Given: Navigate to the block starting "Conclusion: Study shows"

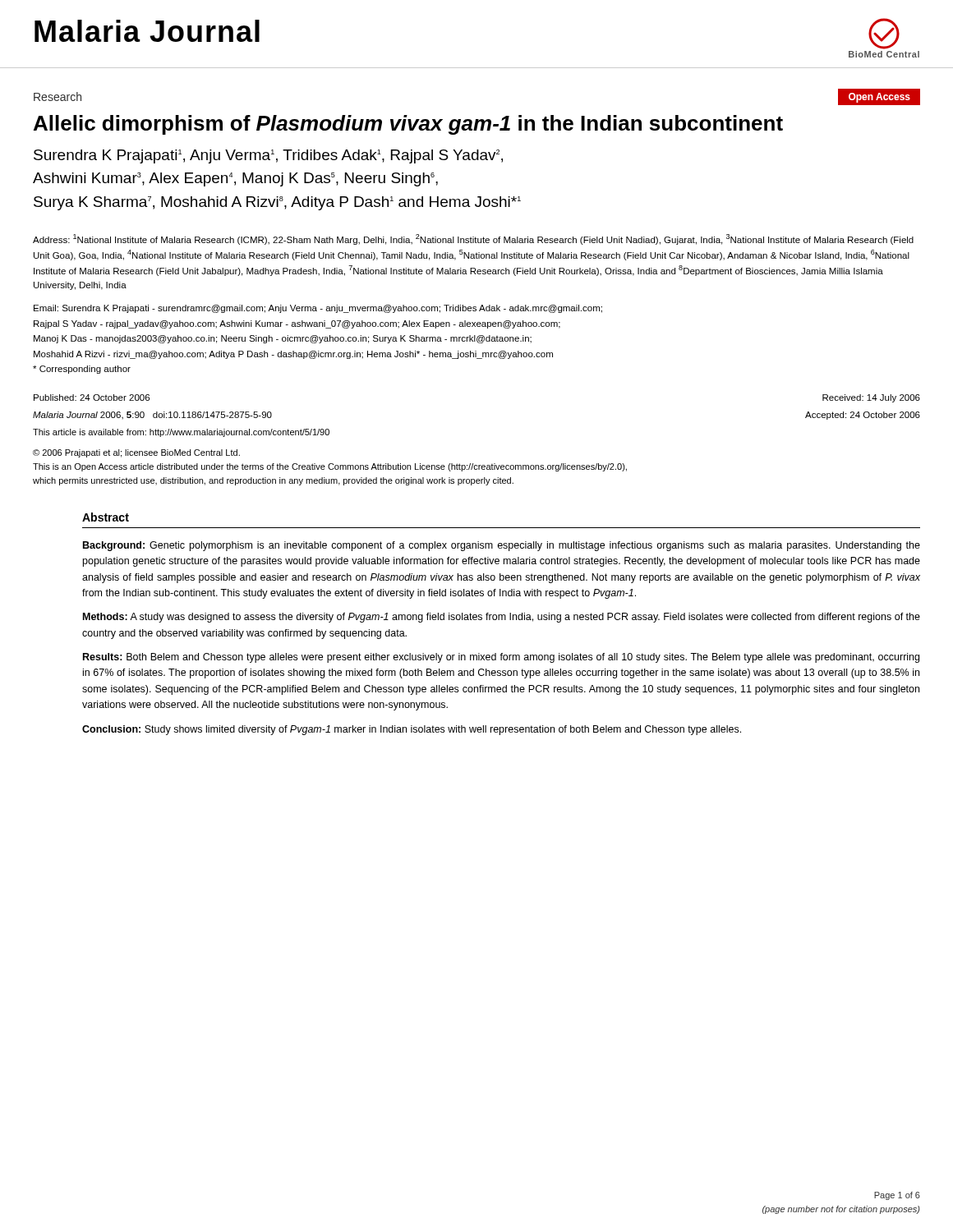Looking at the screenshot, I should click(412, 729).
